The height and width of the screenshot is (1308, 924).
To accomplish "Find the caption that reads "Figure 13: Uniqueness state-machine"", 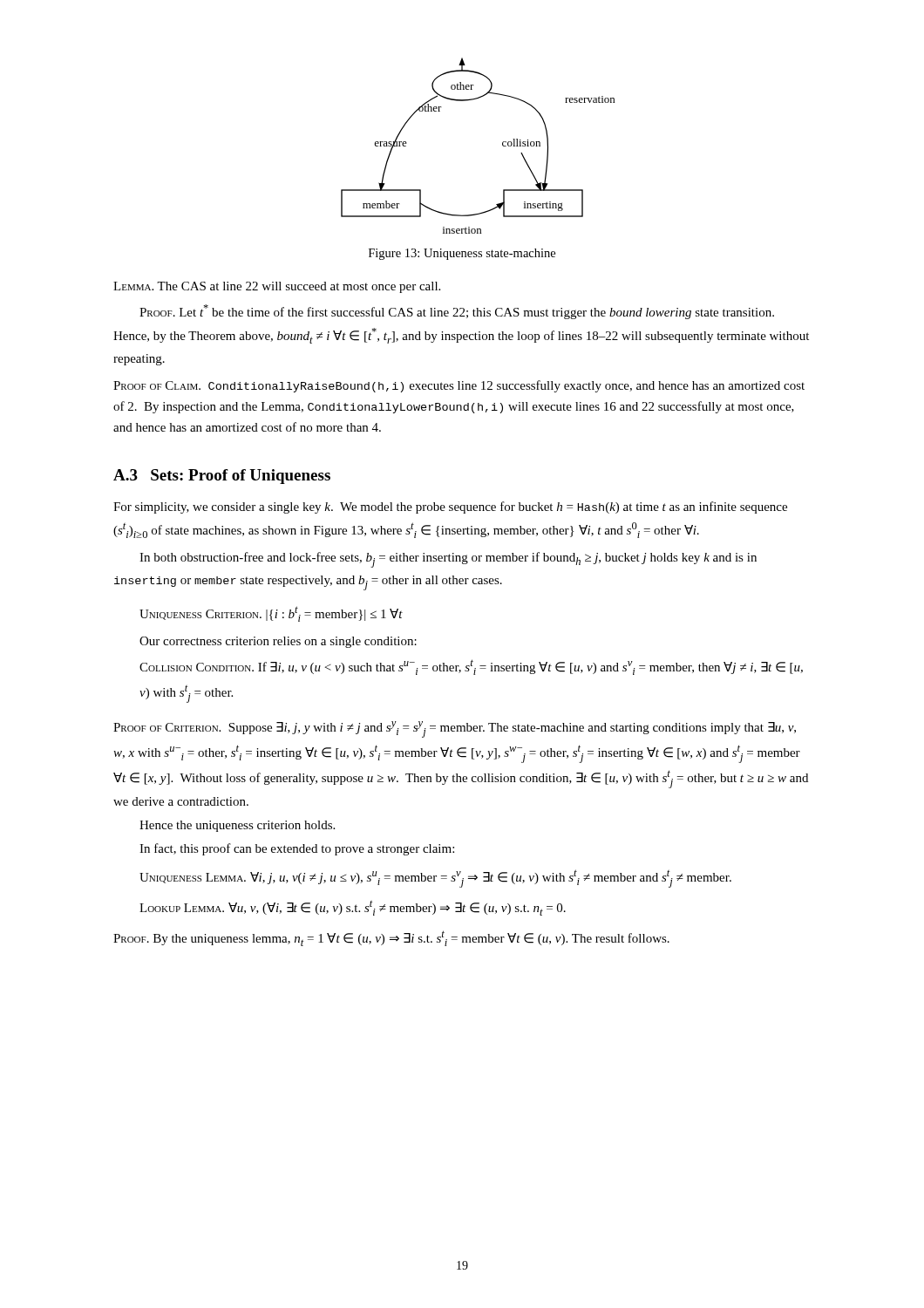I will pyautogui.click(x=462, y=253).
